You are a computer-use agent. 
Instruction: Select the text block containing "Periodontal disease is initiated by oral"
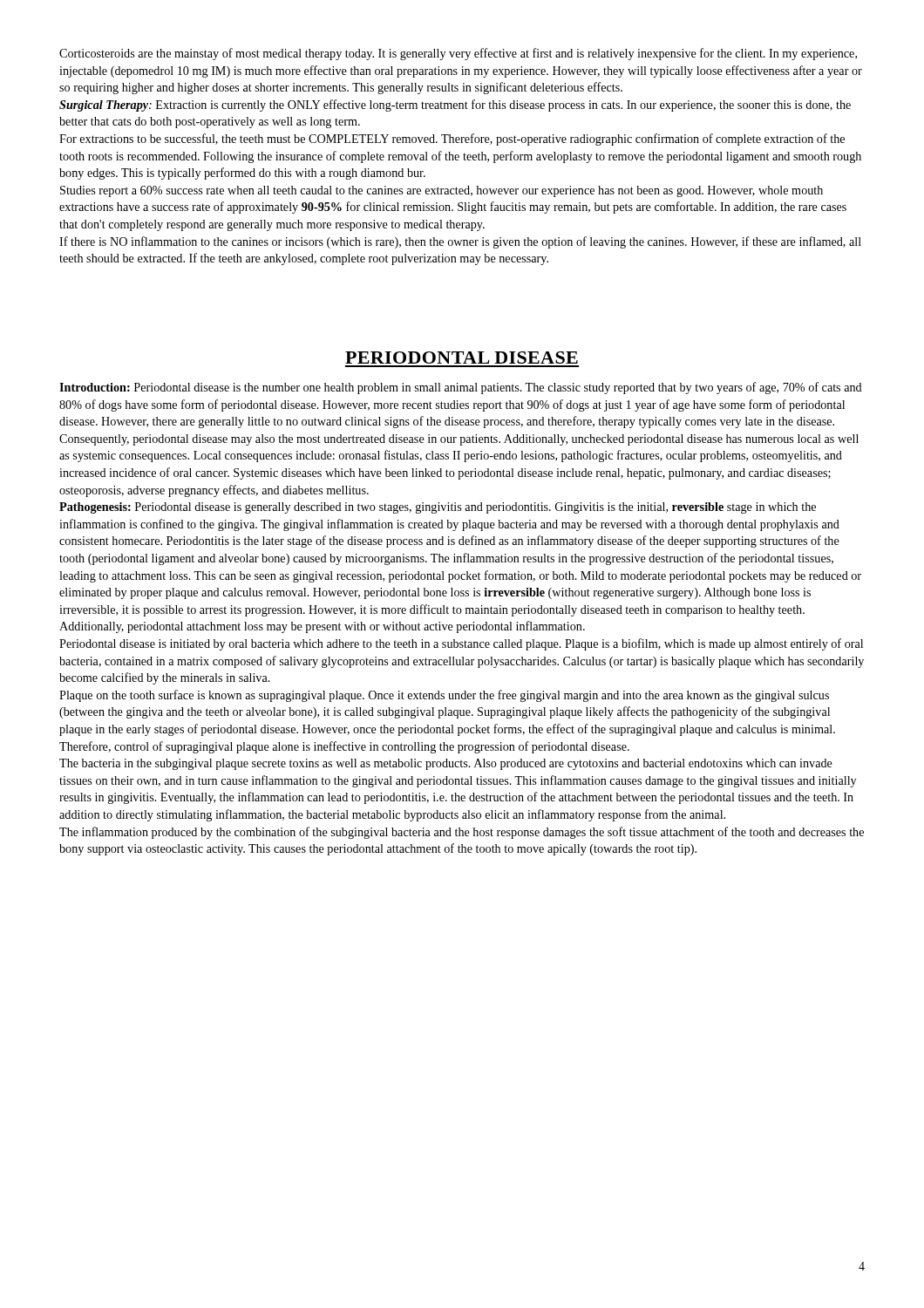point(462,661)
